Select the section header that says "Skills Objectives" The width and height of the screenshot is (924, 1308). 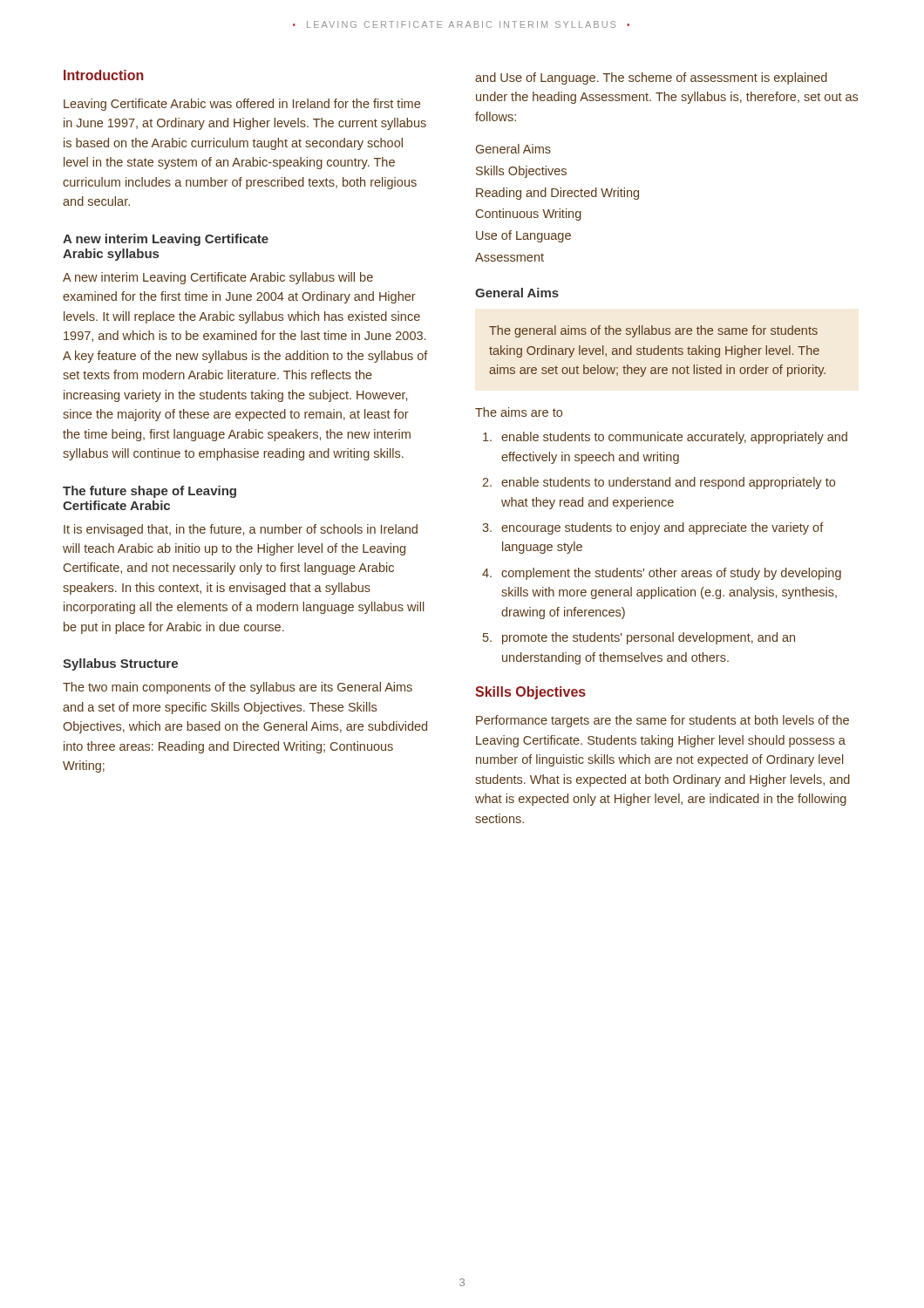(x=531, y=692)
